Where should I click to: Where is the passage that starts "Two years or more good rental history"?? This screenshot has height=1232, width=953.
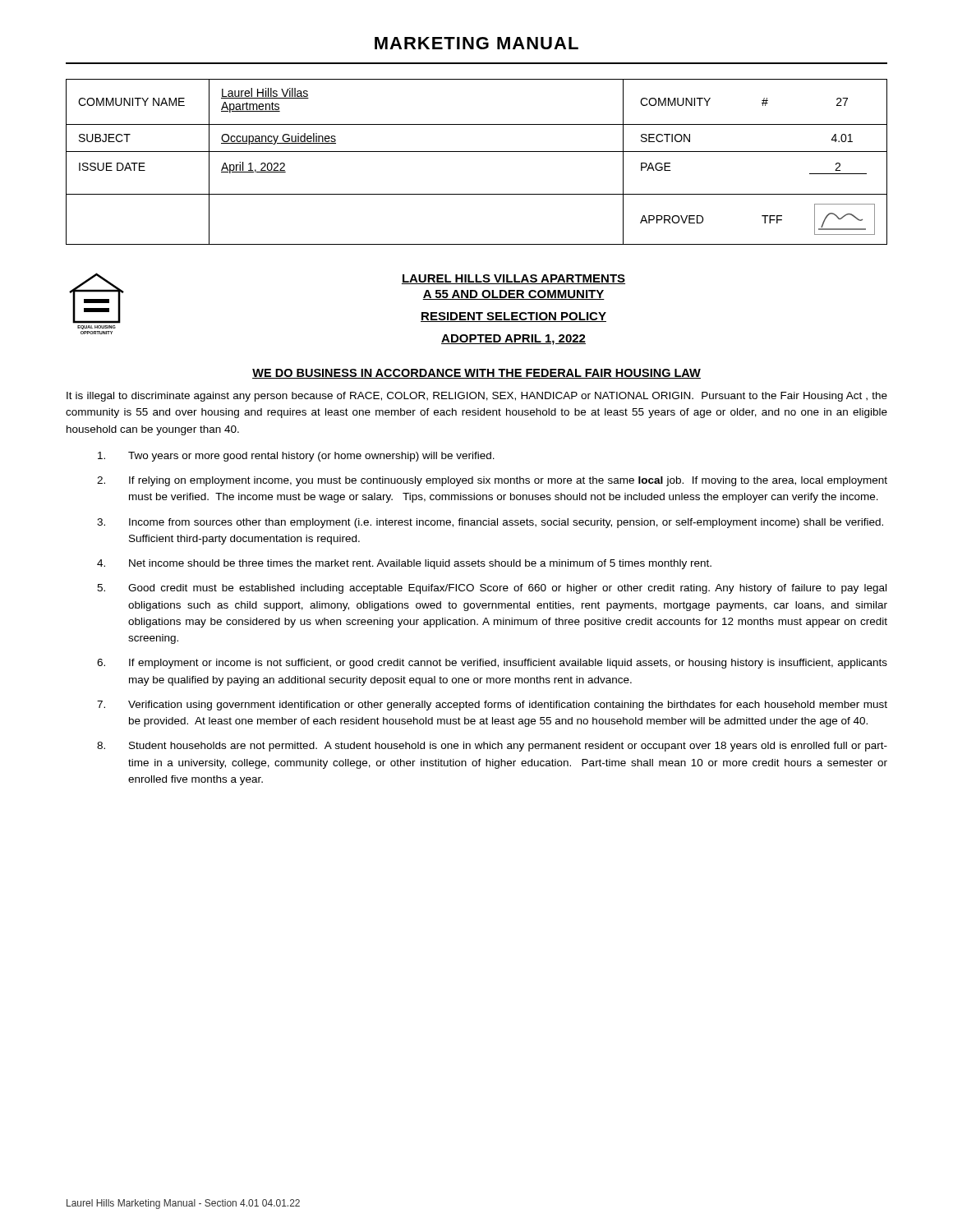476,456
